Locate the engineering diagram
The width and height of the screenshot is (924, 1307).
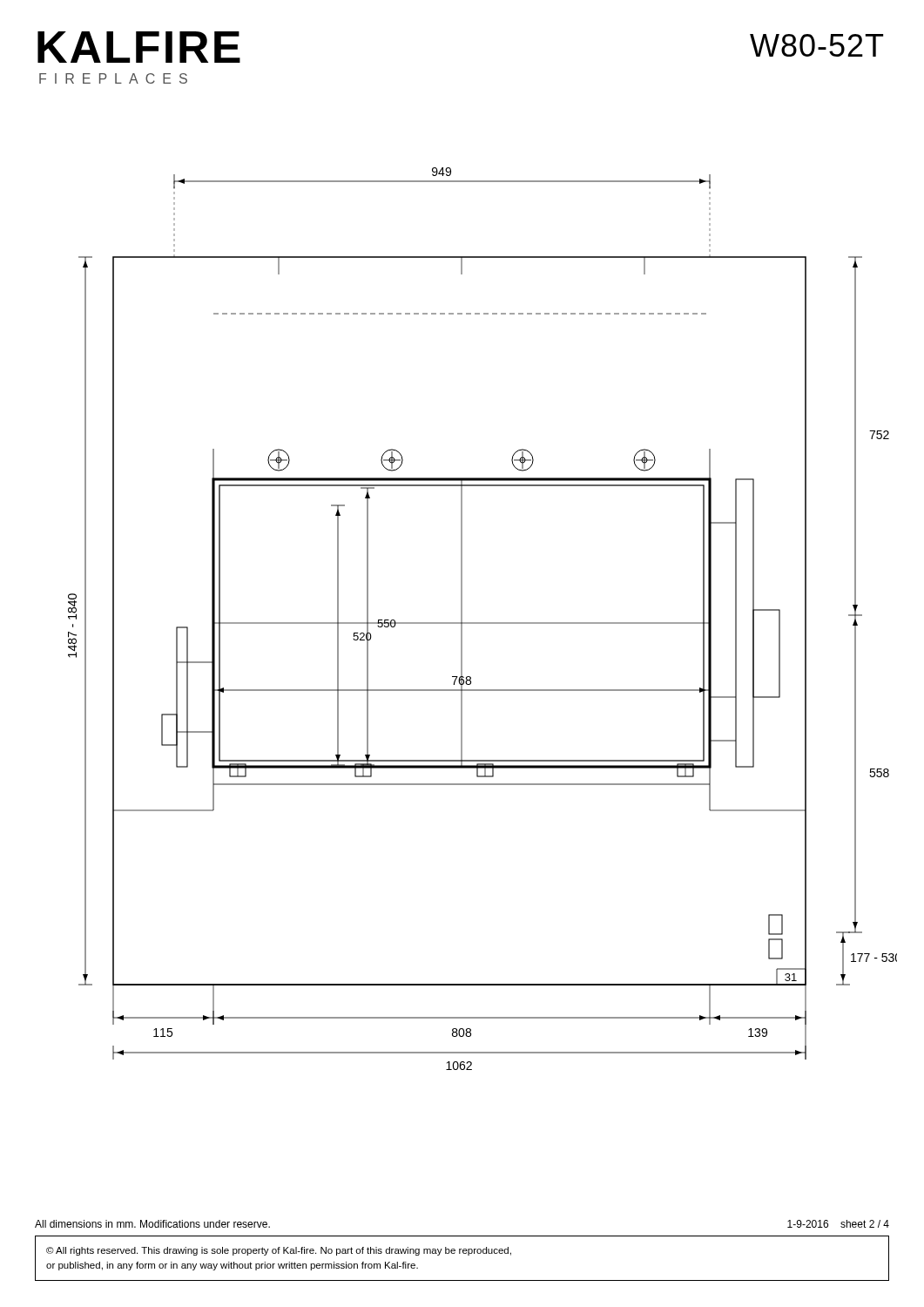tap(462, 610)
